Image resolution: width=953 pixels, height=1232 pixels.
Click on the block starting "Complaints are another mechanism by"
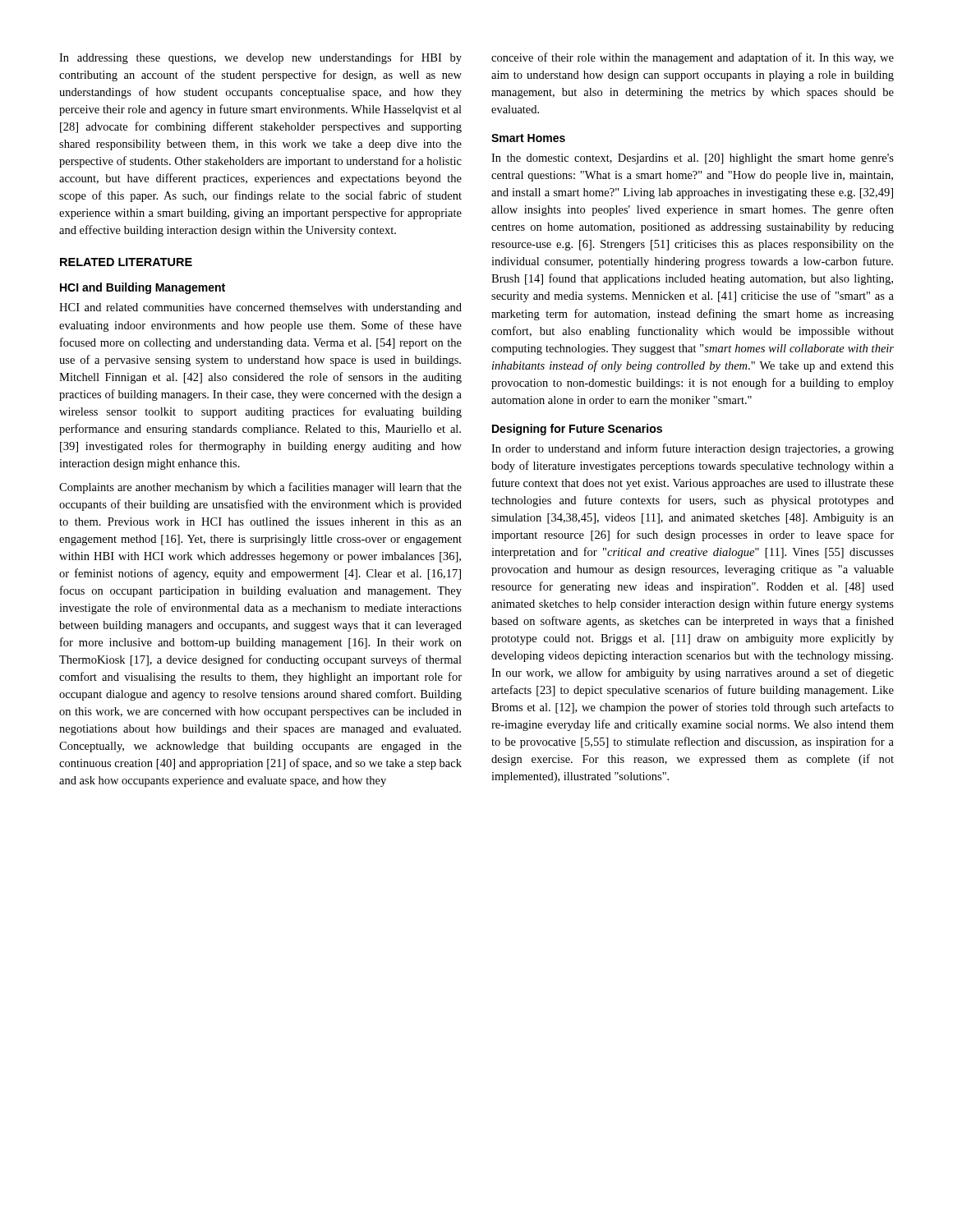[260, 634]
